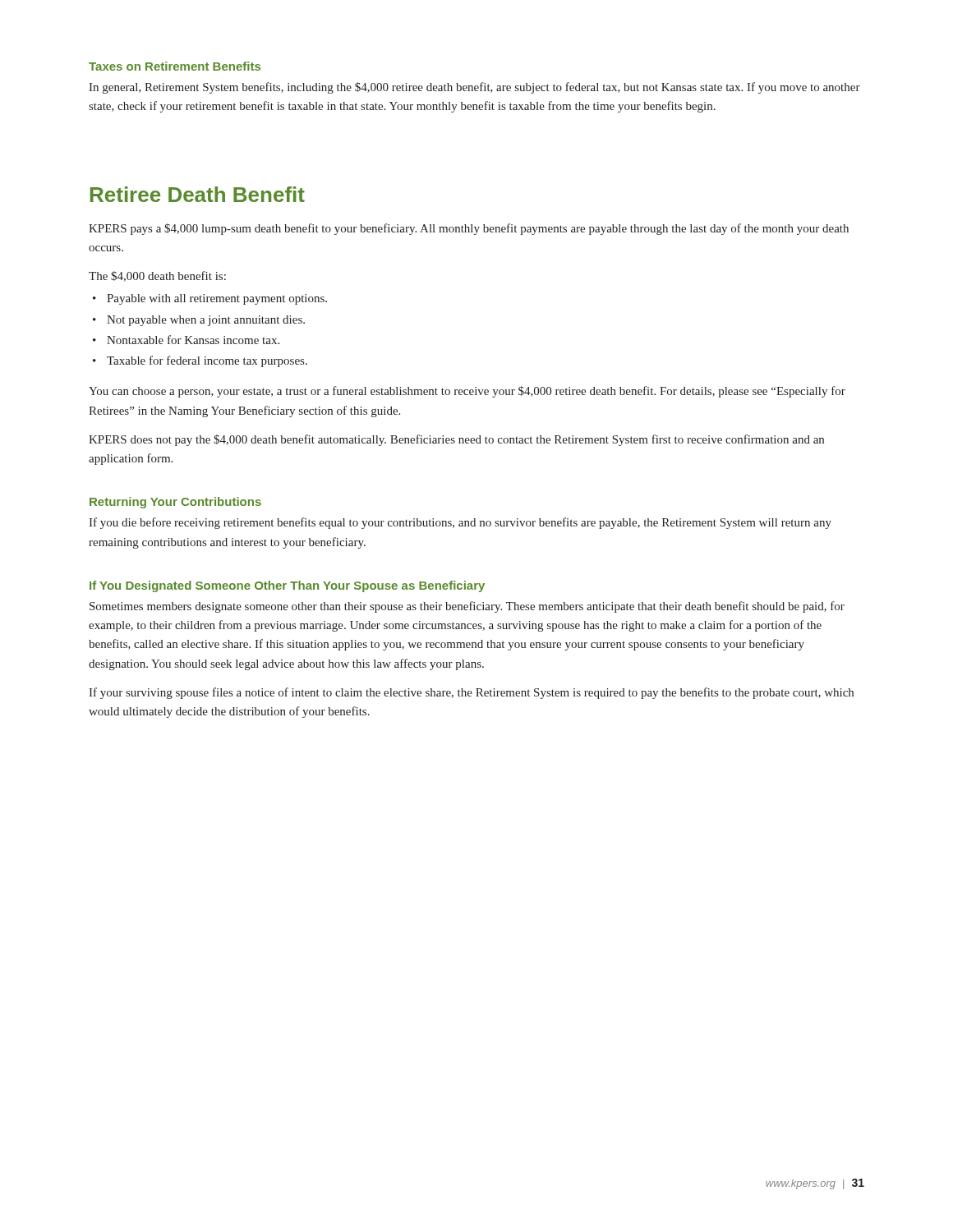The width and height of the screenshot is (953, 1232).
Task: Locate the list item with the text "Nontaxable for Kansas"
Action: (x=194, y=340)
